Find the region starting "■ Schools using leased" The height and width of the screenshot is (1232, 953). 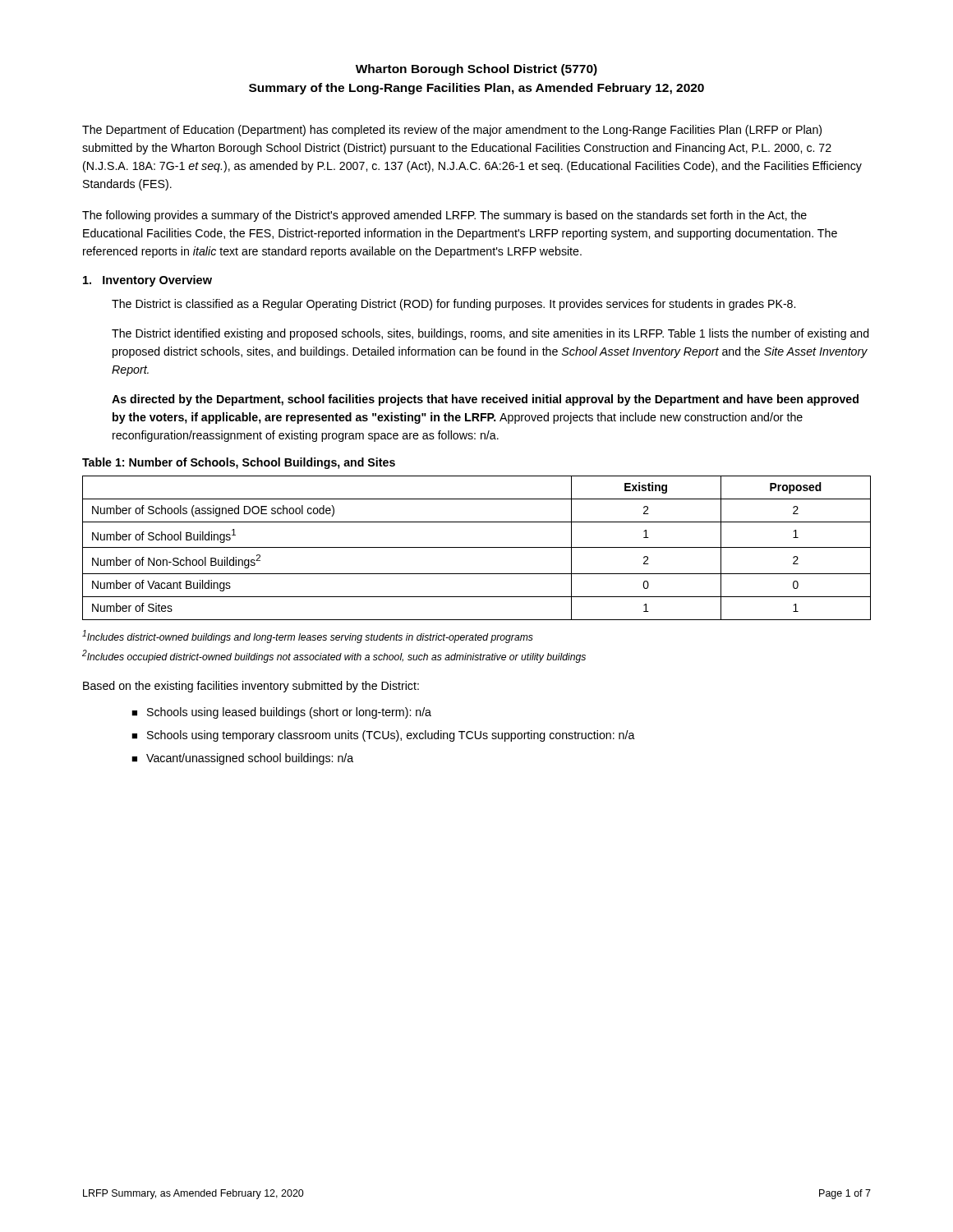(281, 712)
